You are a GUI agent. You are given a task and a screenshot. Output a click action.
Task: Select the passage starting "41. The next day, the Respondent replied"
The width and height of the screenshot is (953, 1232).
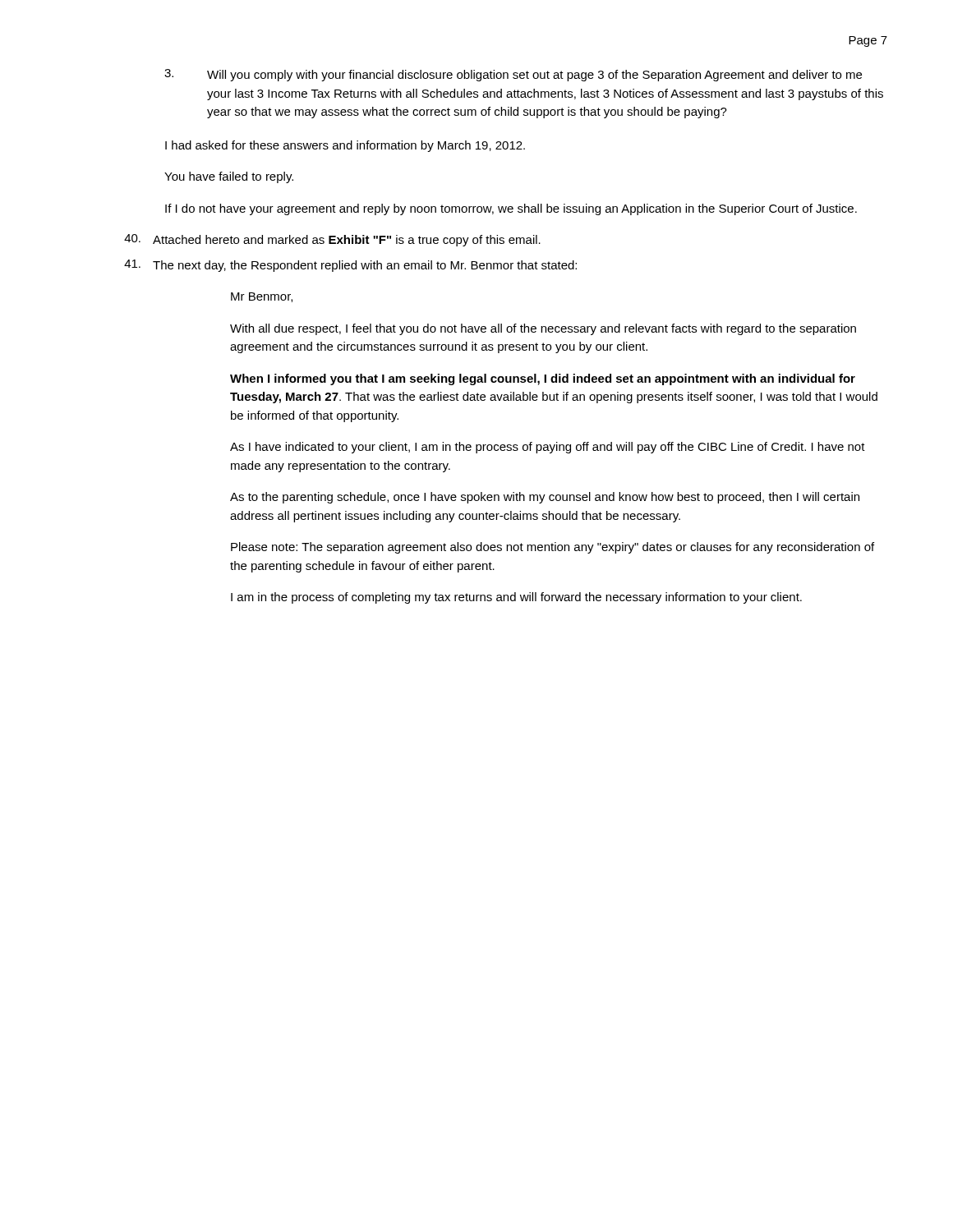click(x=493, y=265)
